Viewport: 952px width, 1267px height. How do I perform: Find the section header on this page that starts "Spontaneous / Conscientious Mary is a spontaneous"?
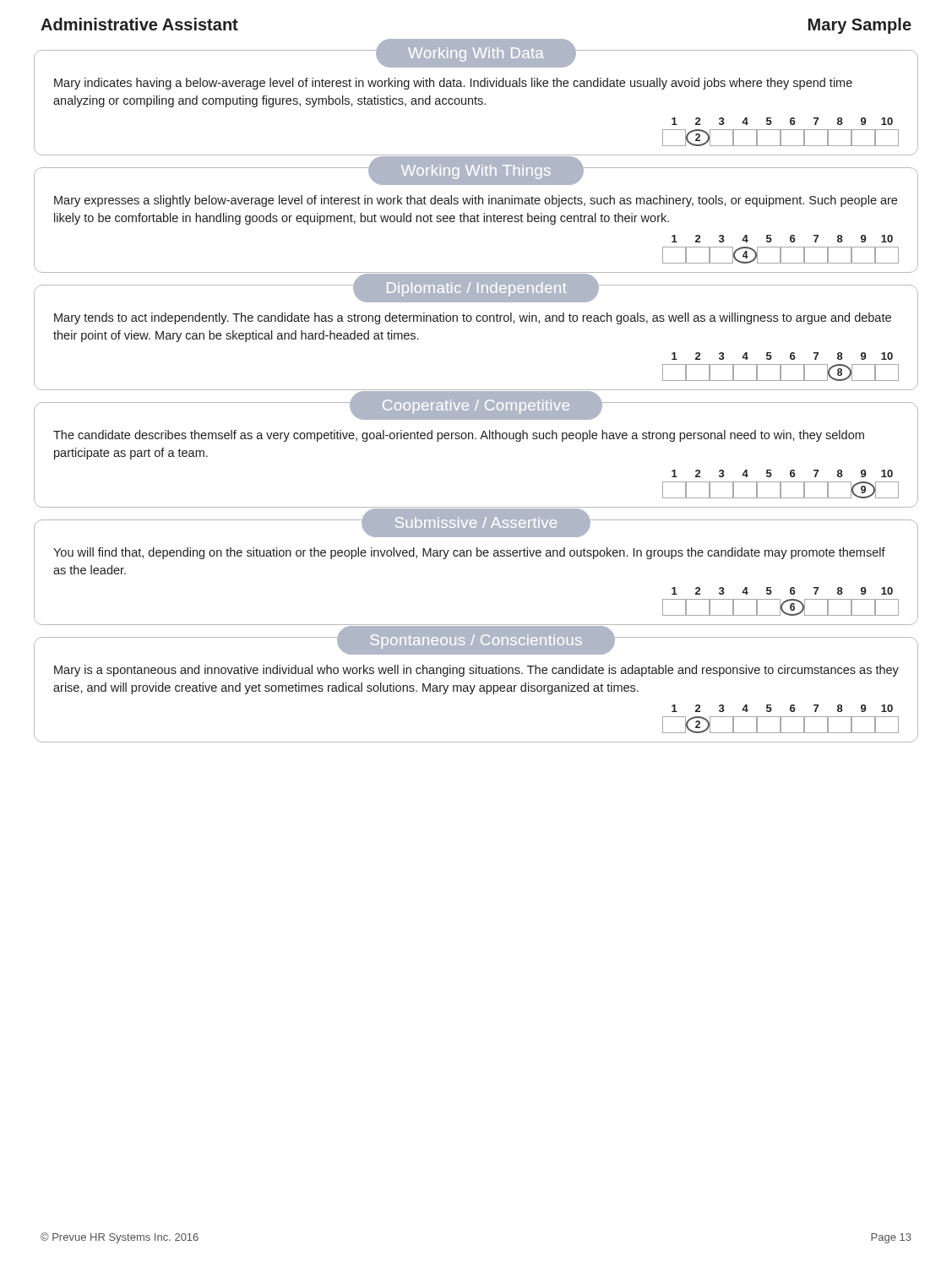(476, 685)
